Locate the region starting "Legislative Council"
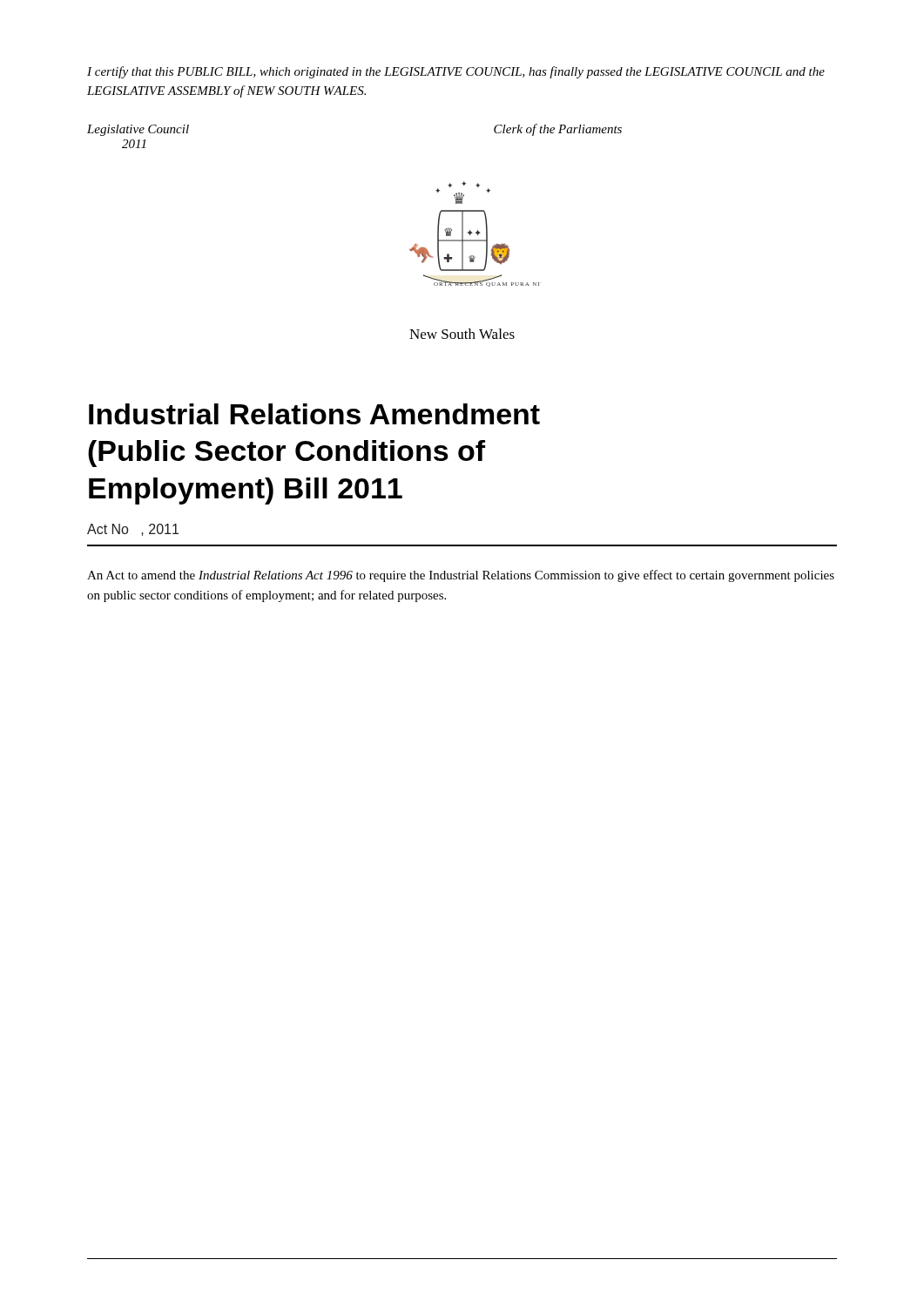 click(x=138, y=129)
